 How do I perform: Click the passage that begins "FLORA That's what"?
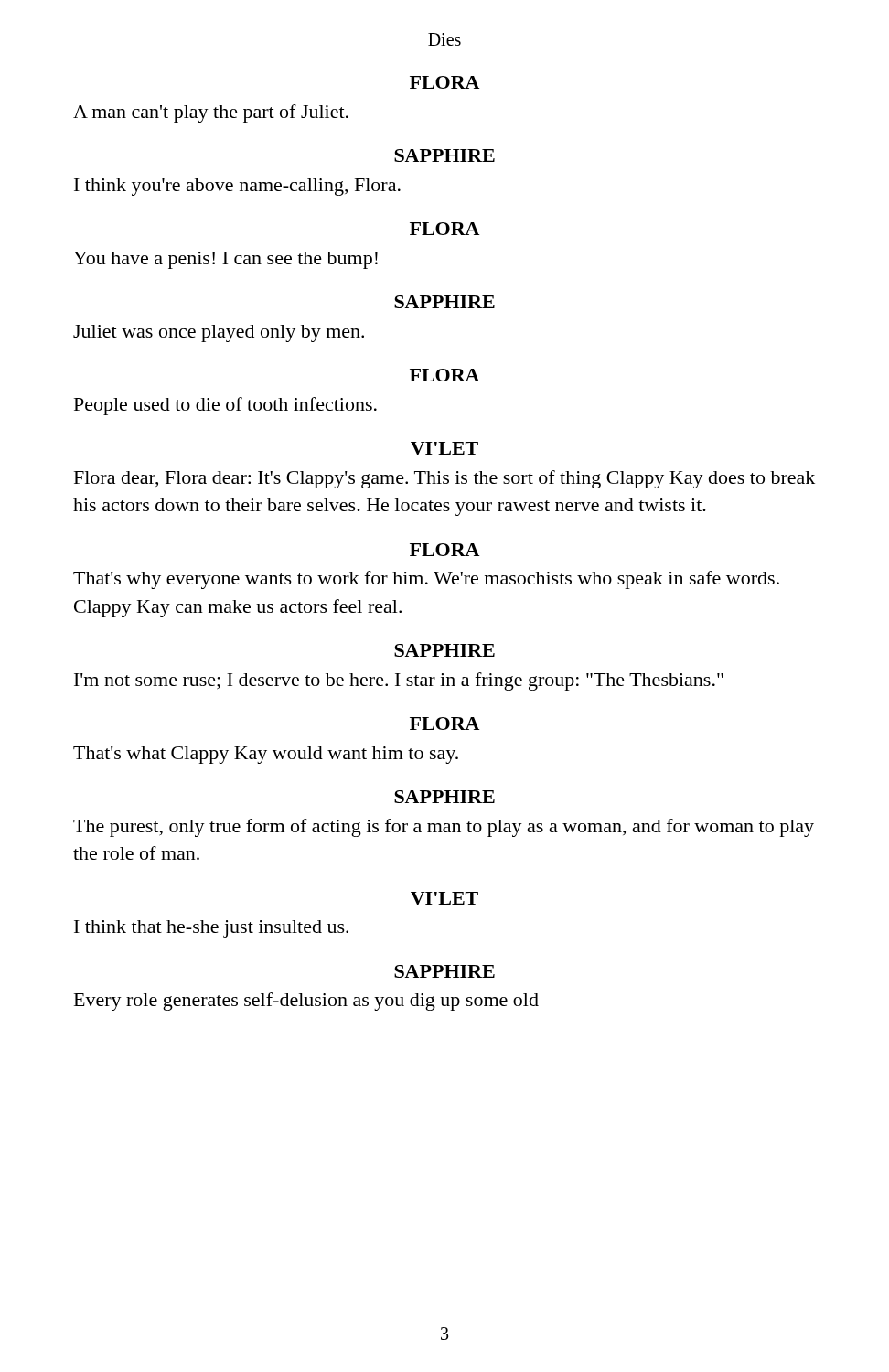point(444,738)
